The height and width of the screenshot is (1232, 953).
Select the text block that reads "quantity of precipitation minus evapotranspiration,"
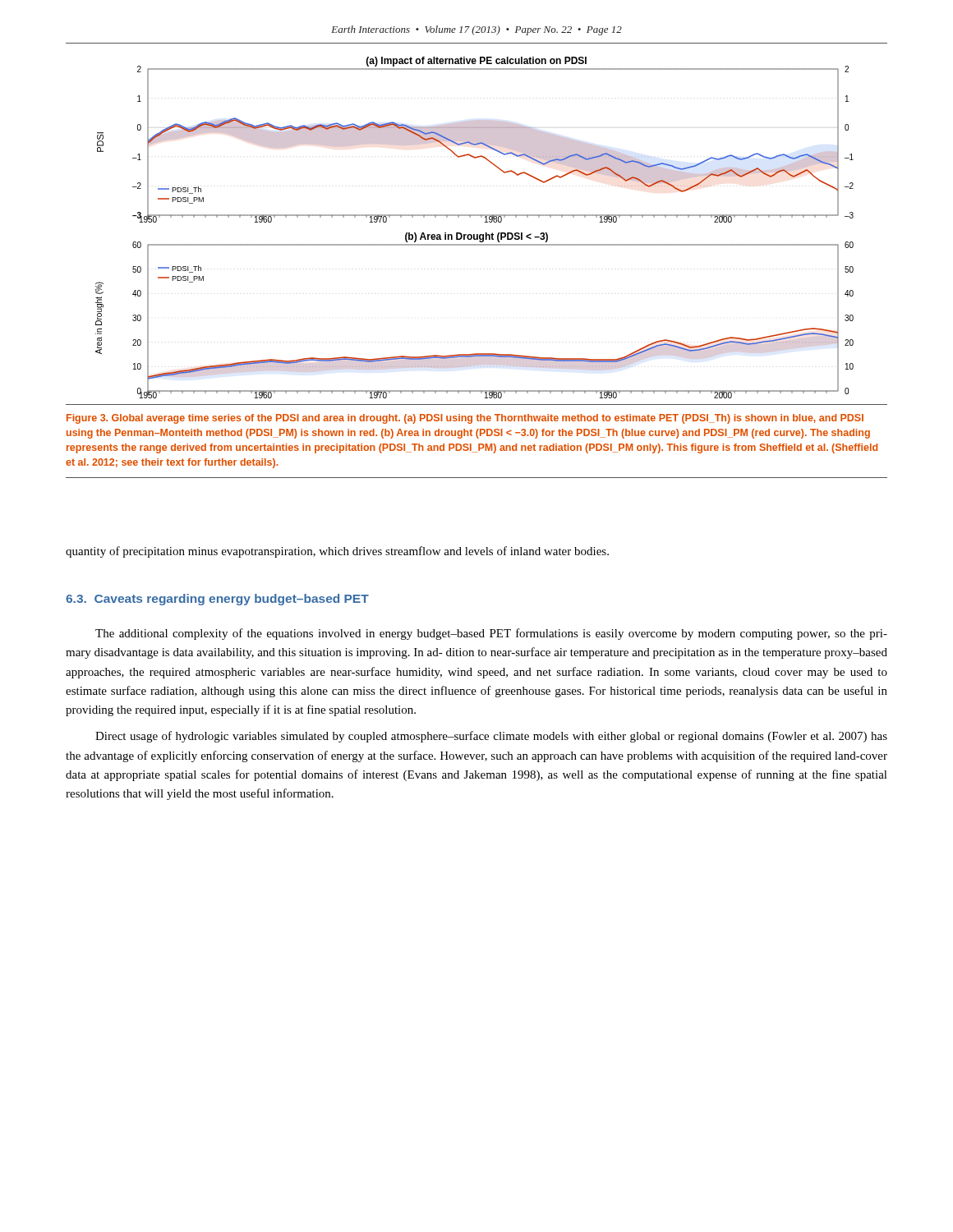tap(476, 552)
